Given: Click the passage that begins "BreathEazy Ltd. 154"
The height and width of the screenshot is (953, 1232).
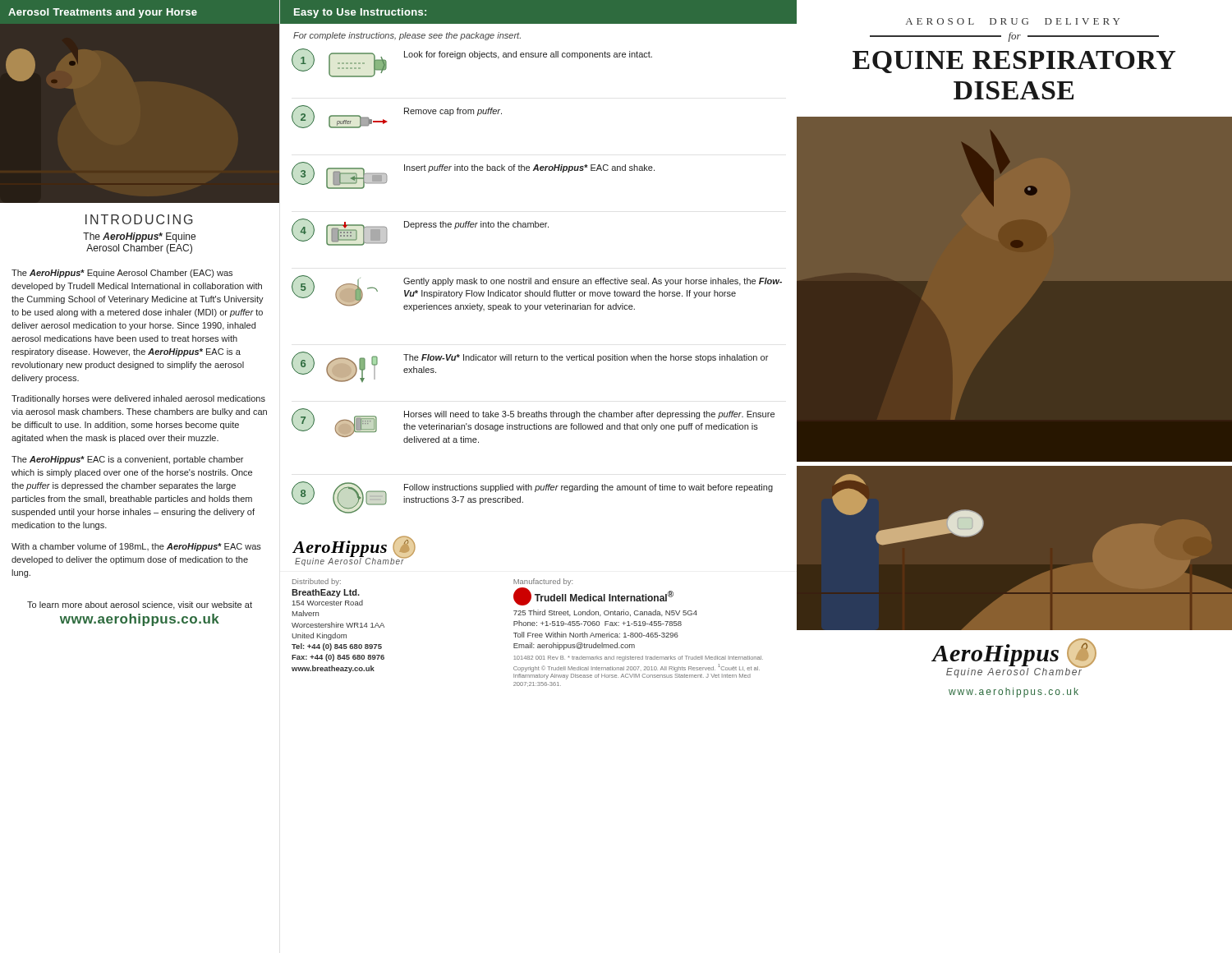Looking at the screenshot, I should (326, 593).
